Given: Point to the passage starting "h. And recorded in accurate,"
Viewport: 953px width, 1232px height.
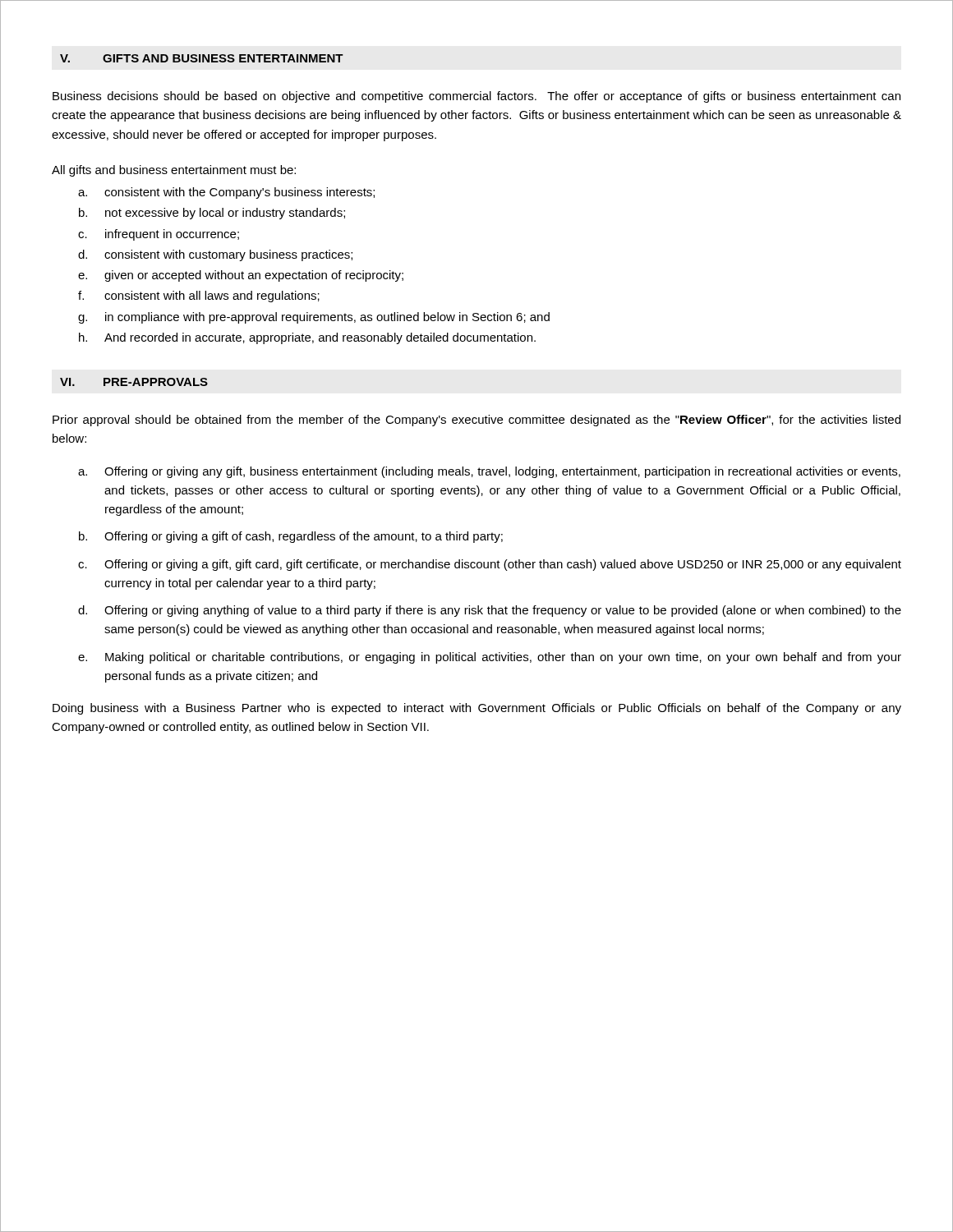Looking at the screenshot, I should coord(490,337).
